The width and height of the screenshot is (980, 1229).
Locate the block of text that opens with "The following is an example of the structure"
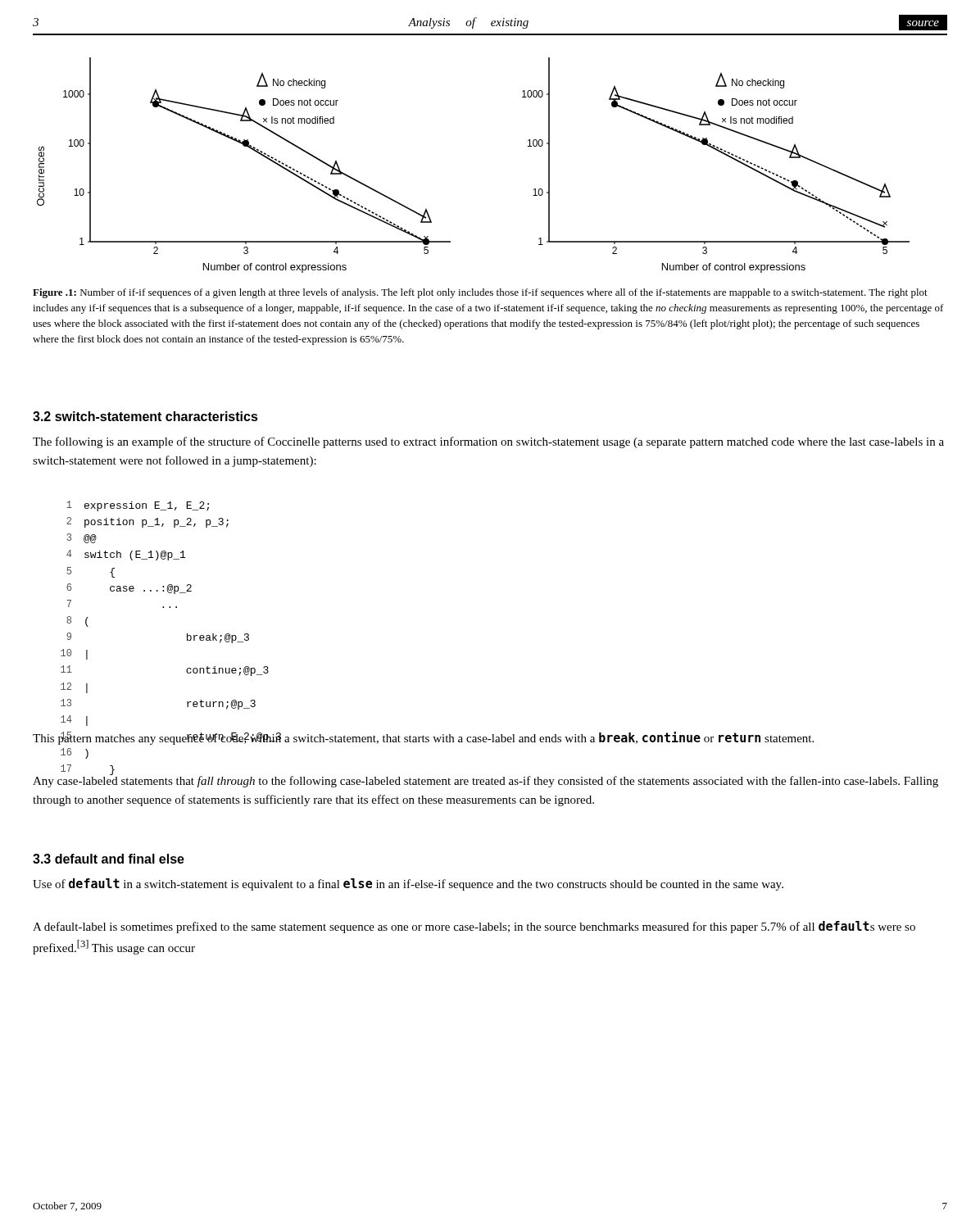488,451
